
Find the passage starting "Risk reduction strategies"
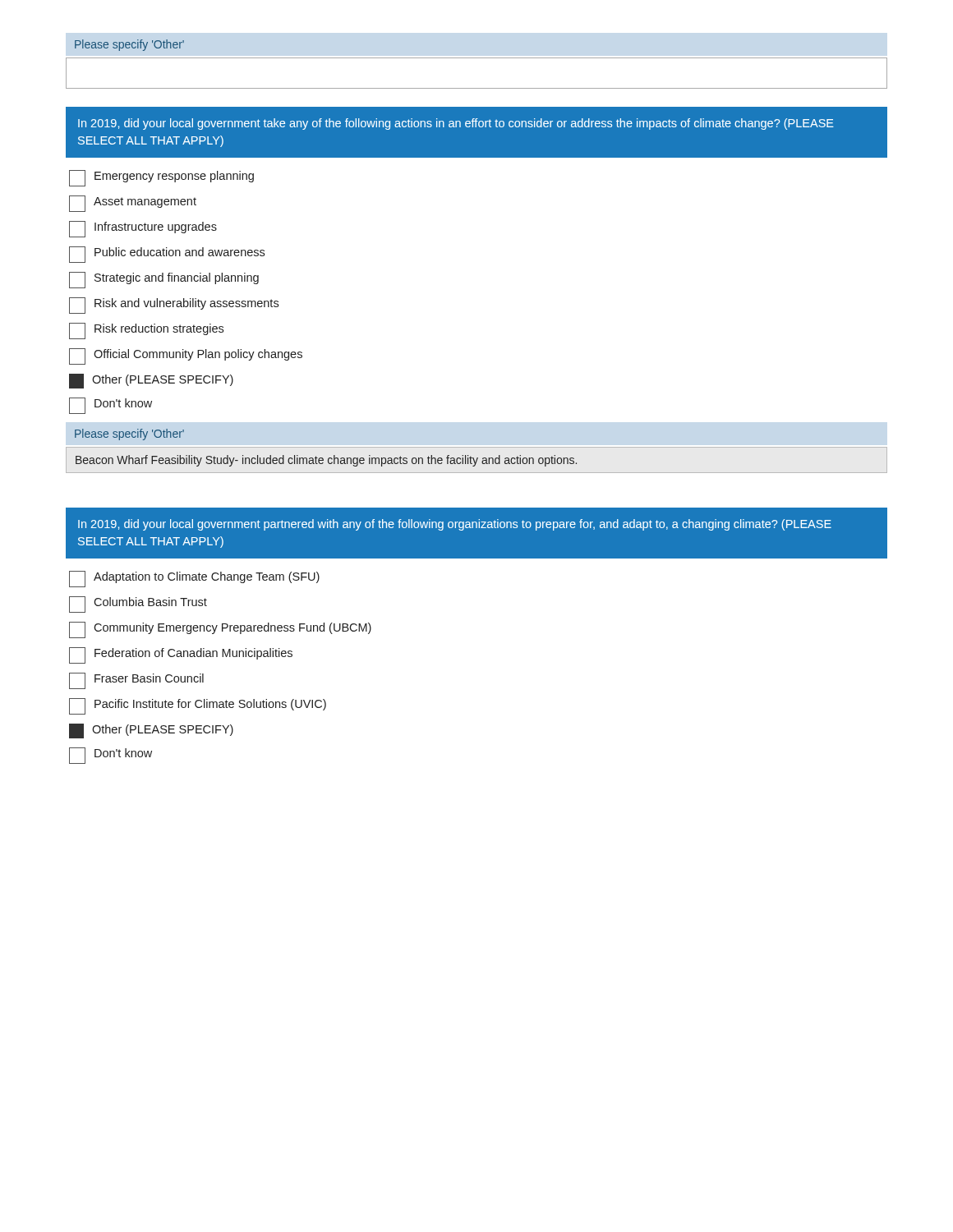[x=146, y=331]
